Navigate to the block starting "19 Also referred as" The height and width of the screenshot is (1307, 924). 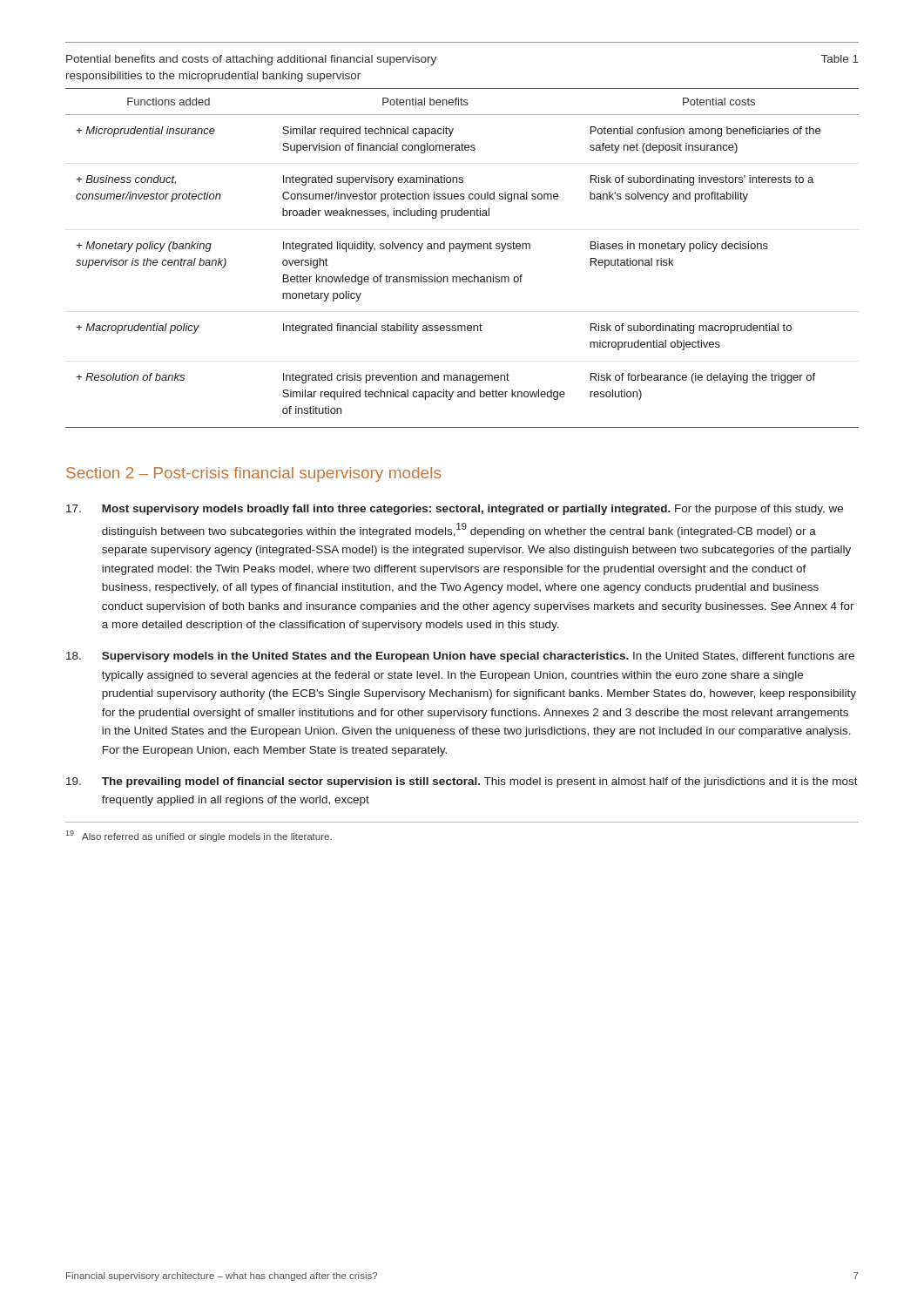(199, 835)
